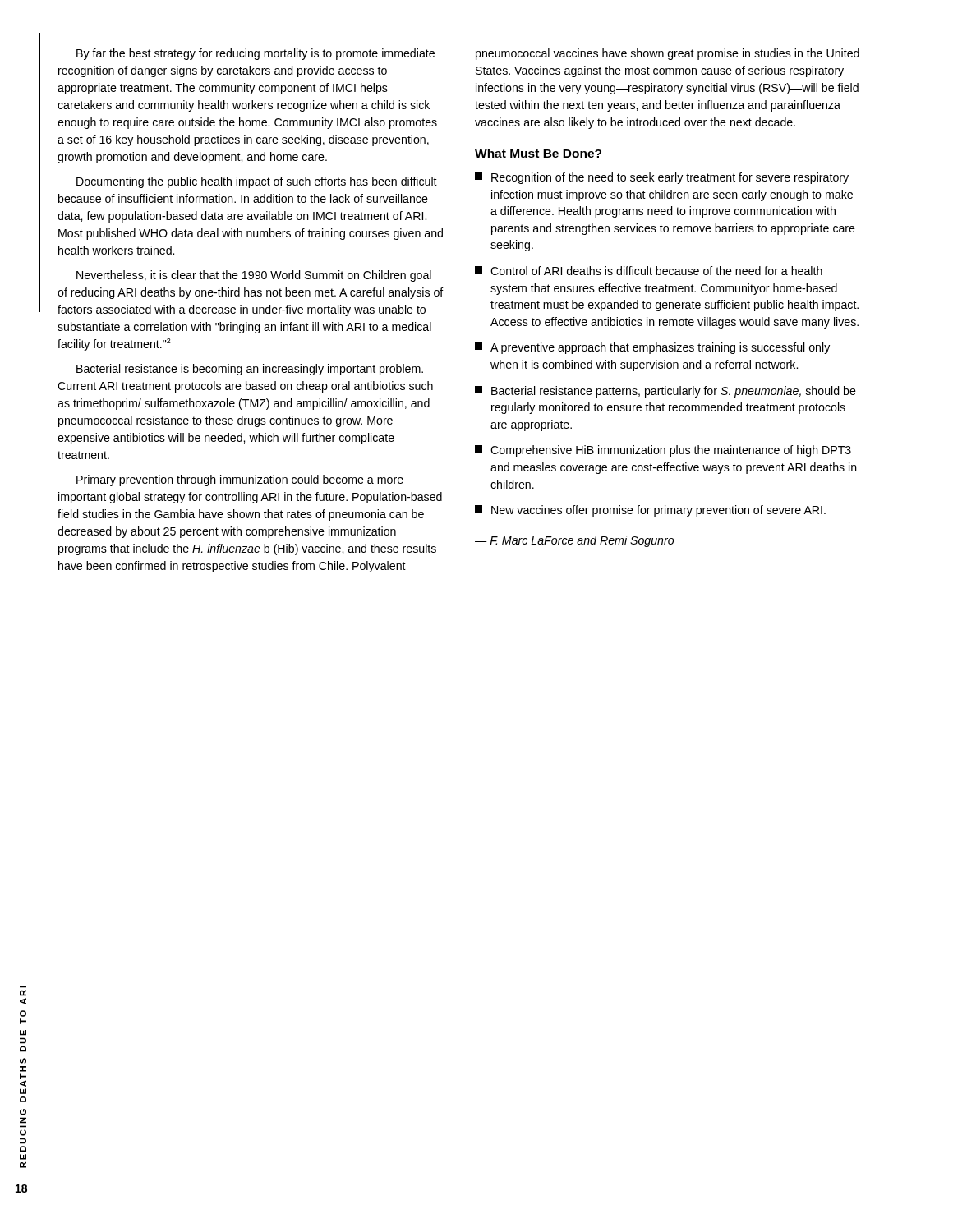Image resolution: width=953 pixels, height=1232 pixels.
Task: Select the list item containing "Control of ARI deaths is difficult because of"
Action: 668,297
